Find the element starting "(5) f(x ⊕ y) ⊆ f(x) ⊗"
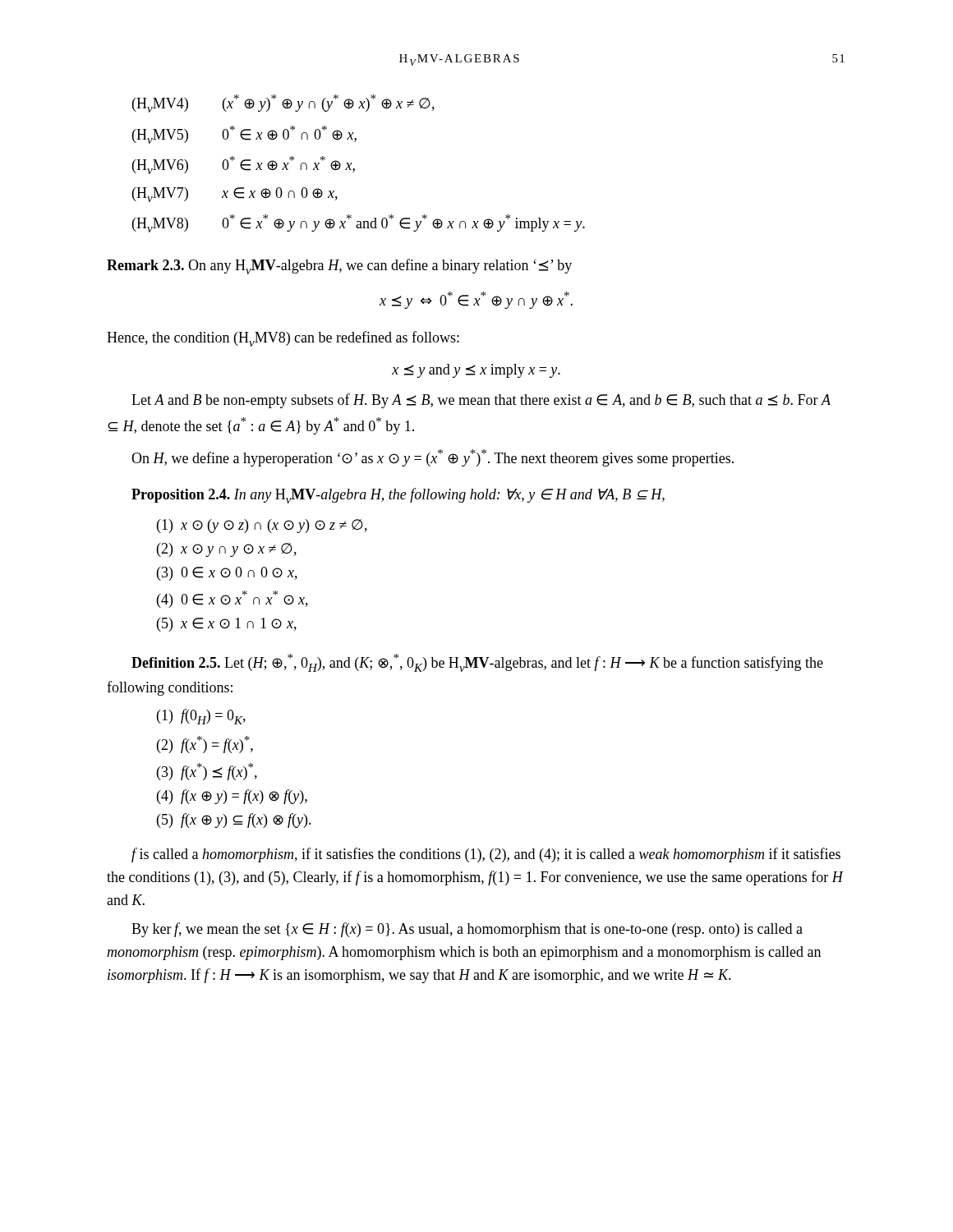The height and width of the screenshot is (1232, 953). 234,820
